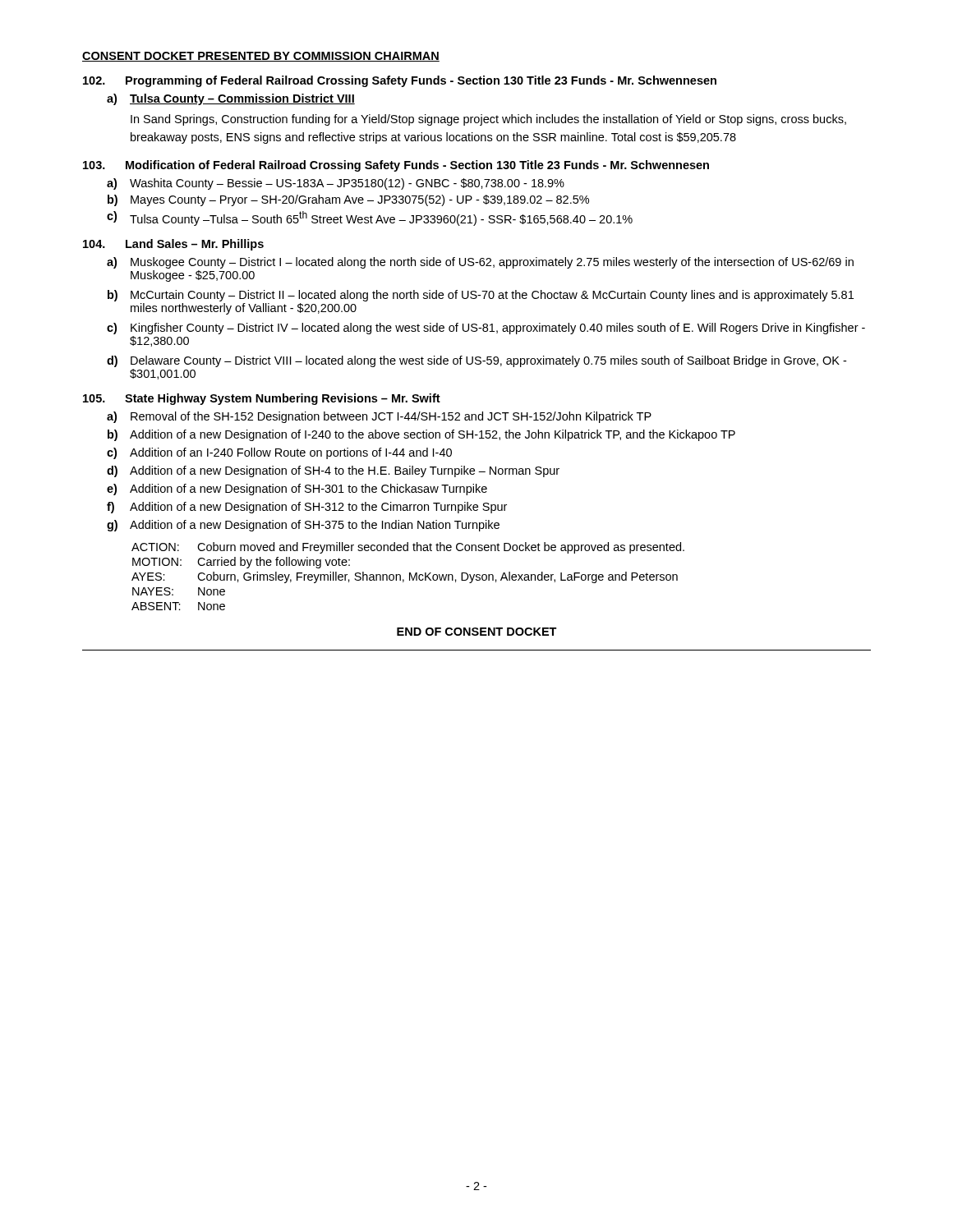Image resolution: width=953 pixels, height=1232 pixels.
Task: Select the list item containing "f) Addition of a new Designation"
Action: coord(489,507)
